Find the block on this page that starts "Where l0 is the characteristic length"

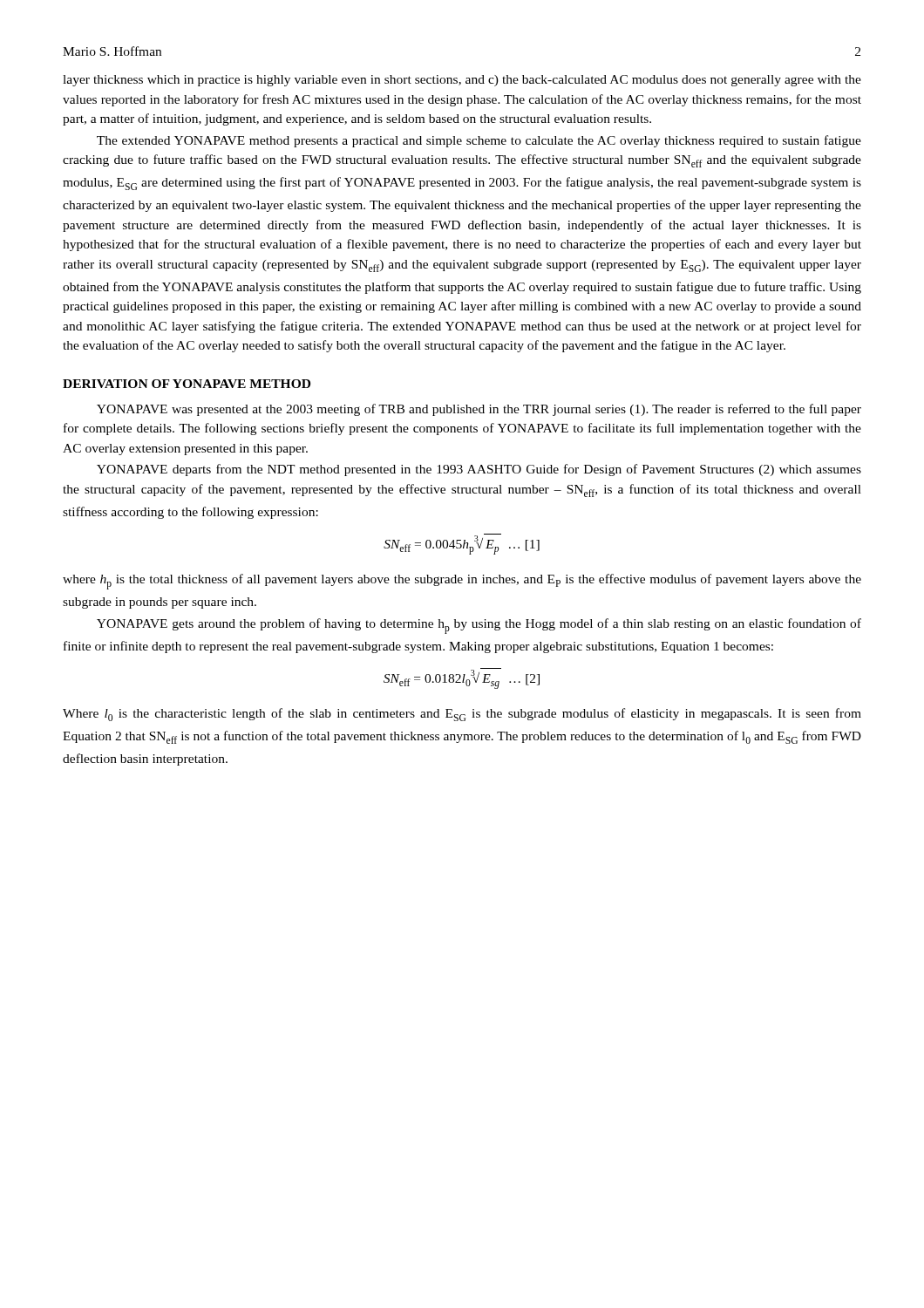click(x=462, y=736)
